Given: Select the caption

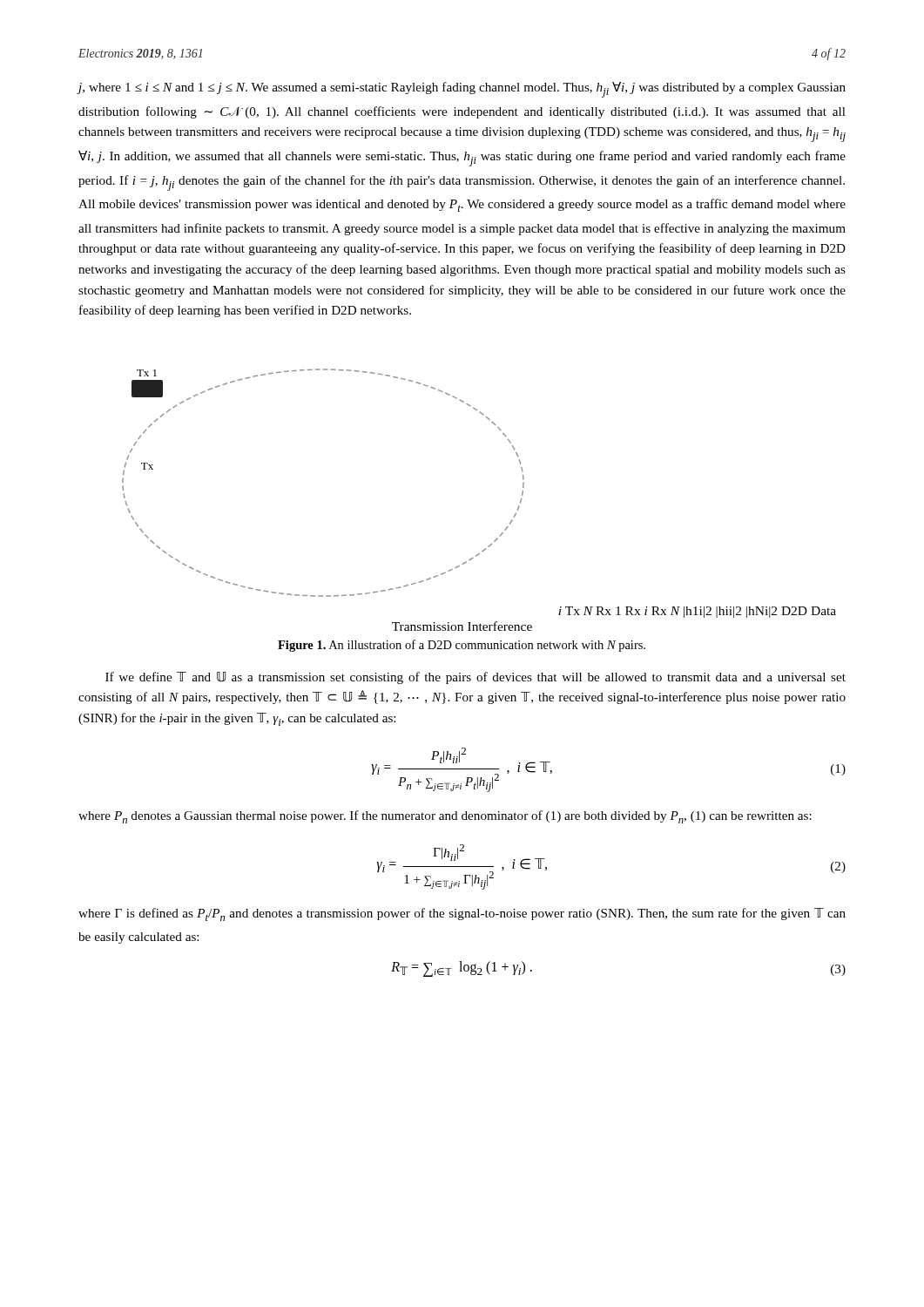Looking at the screenshot, I should pyautogui.click(x=462, y=645).
